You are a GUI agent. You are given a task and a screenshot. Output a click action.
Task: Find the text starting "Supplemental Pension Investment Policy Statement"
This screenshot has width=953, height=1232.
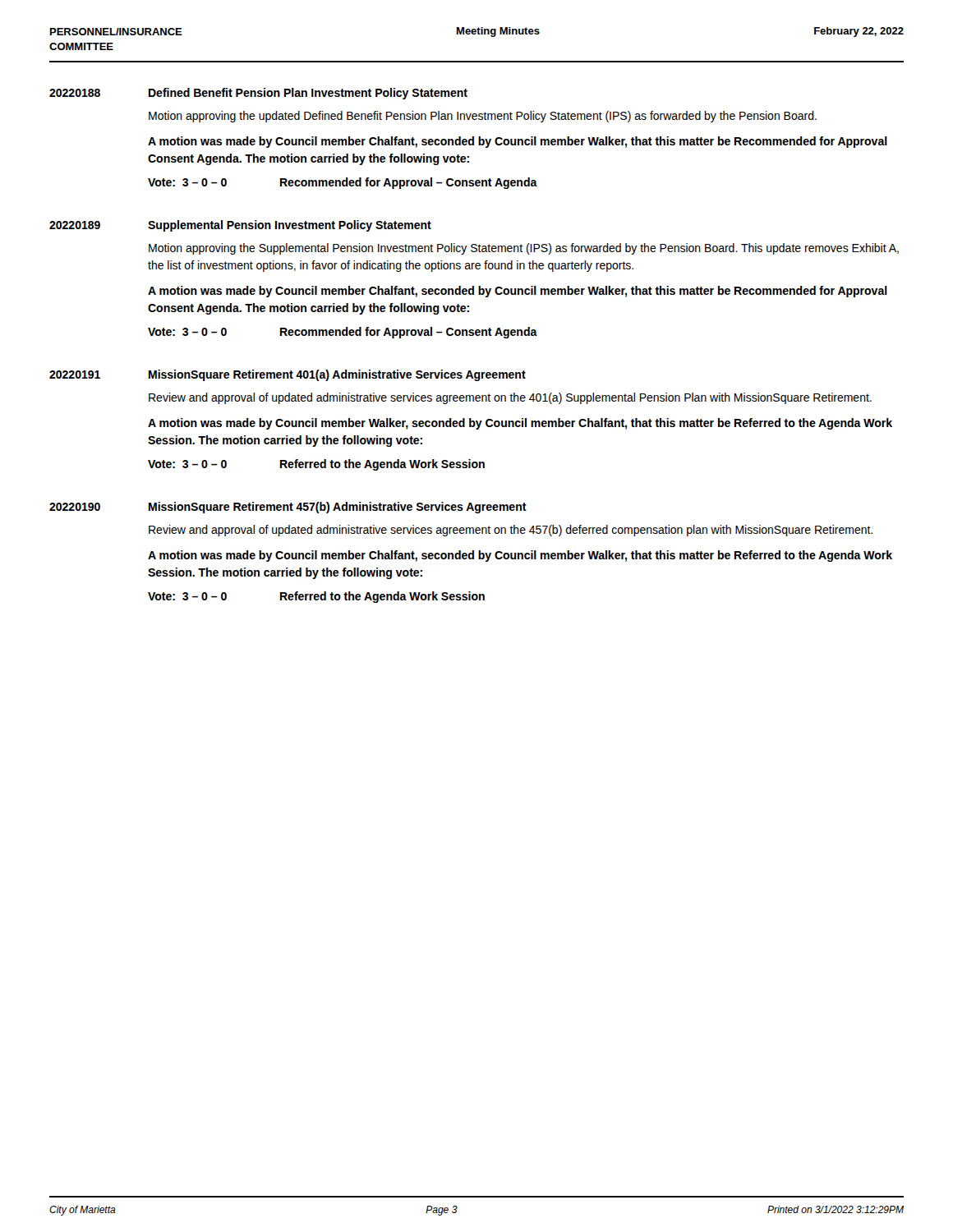click(289, 225)
